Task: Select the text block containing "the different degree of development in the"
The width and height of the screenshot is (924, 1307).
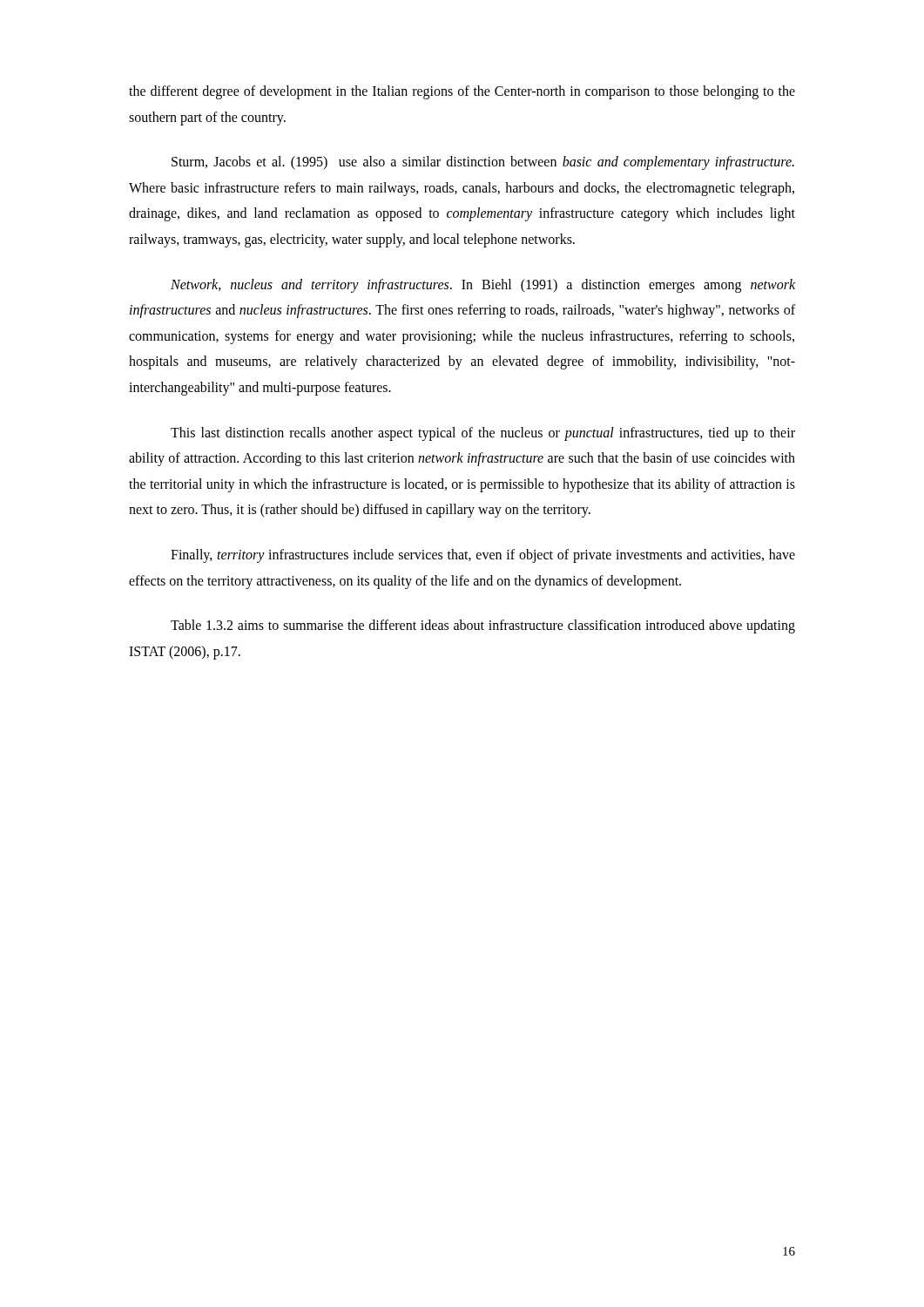Action: click(462, 104)
